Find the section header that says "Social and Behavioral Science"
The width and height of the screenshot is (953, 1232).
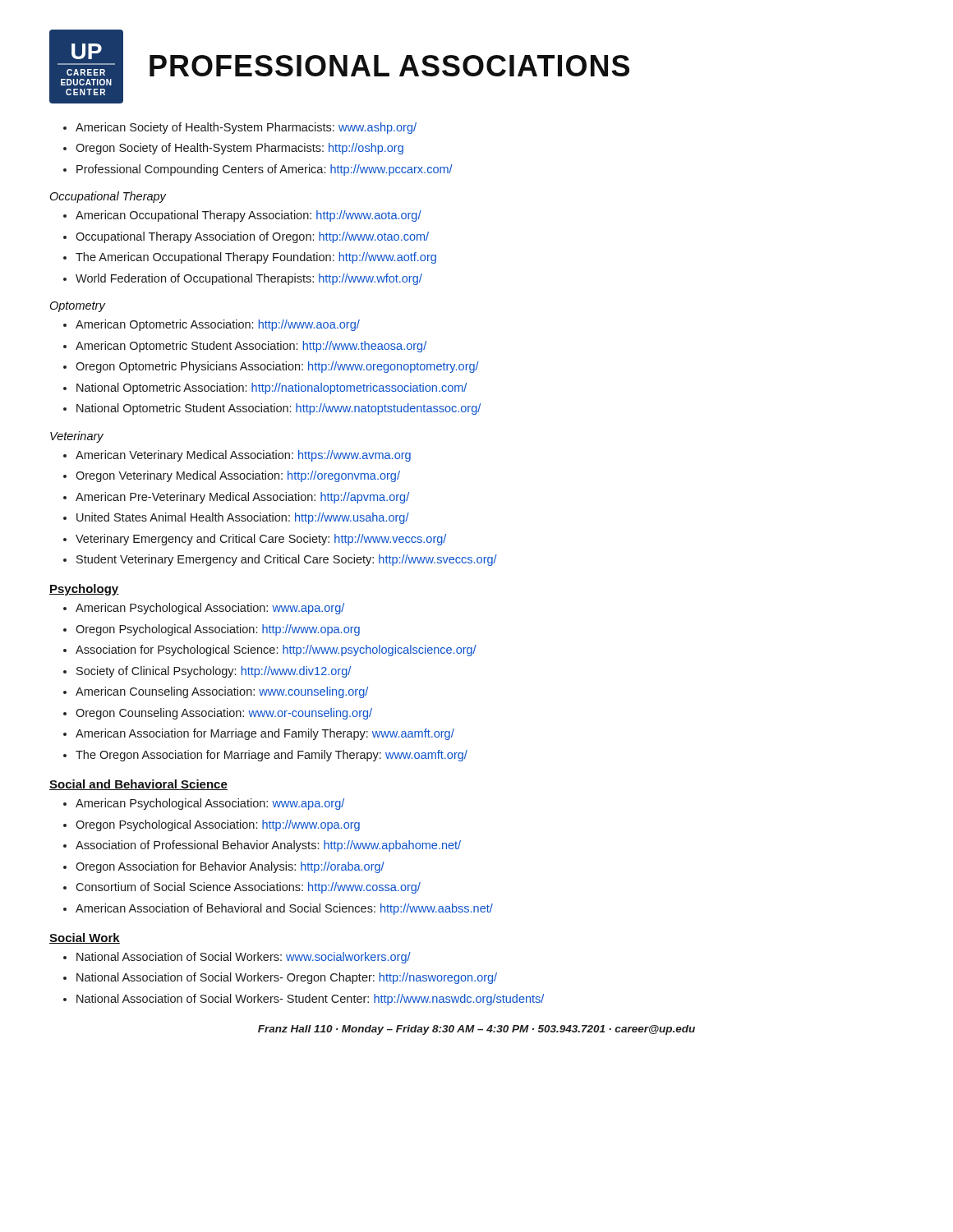pos(138,784)
